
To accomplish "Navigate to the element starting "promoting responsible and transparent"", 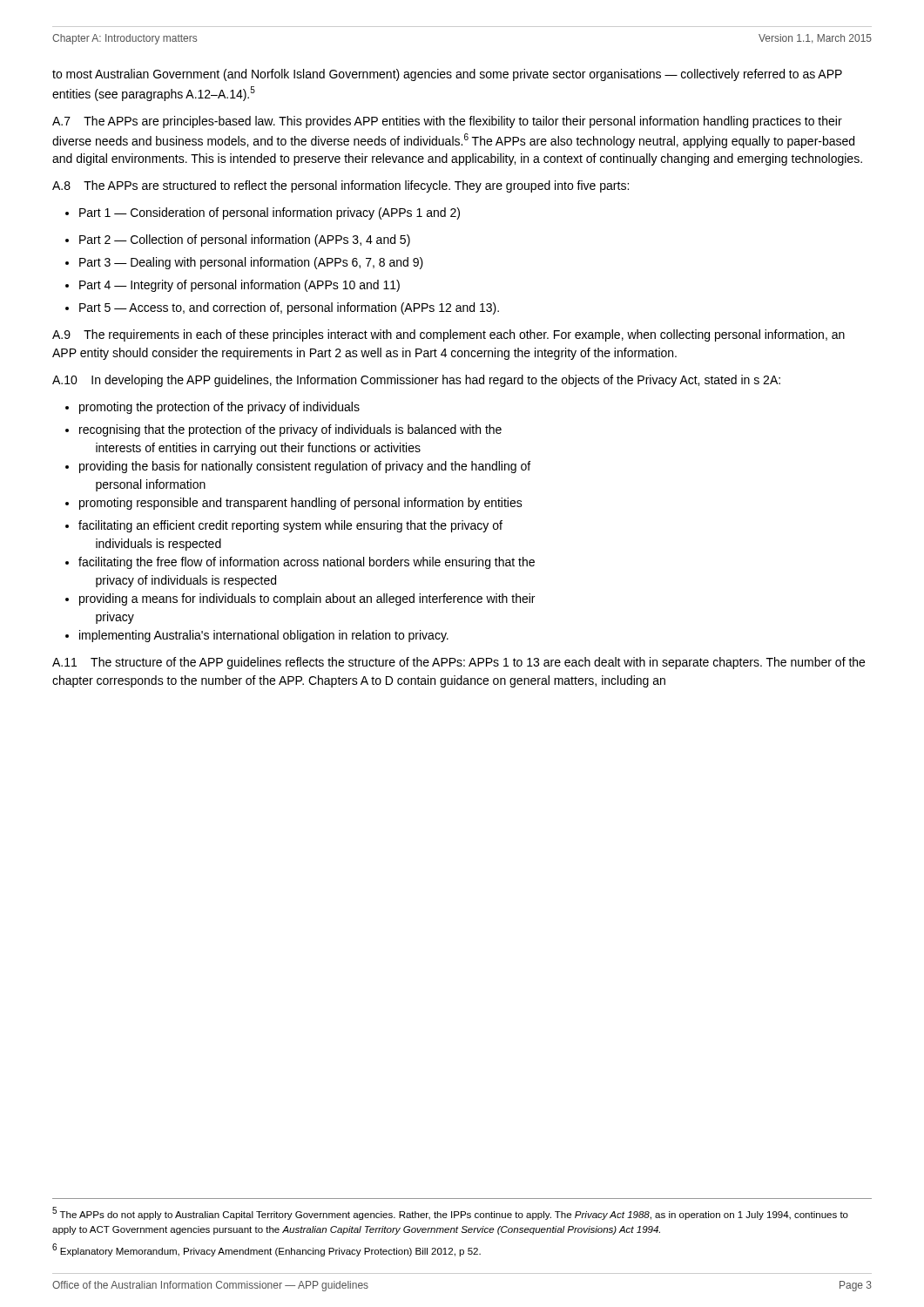I will (x=462, y=503).
